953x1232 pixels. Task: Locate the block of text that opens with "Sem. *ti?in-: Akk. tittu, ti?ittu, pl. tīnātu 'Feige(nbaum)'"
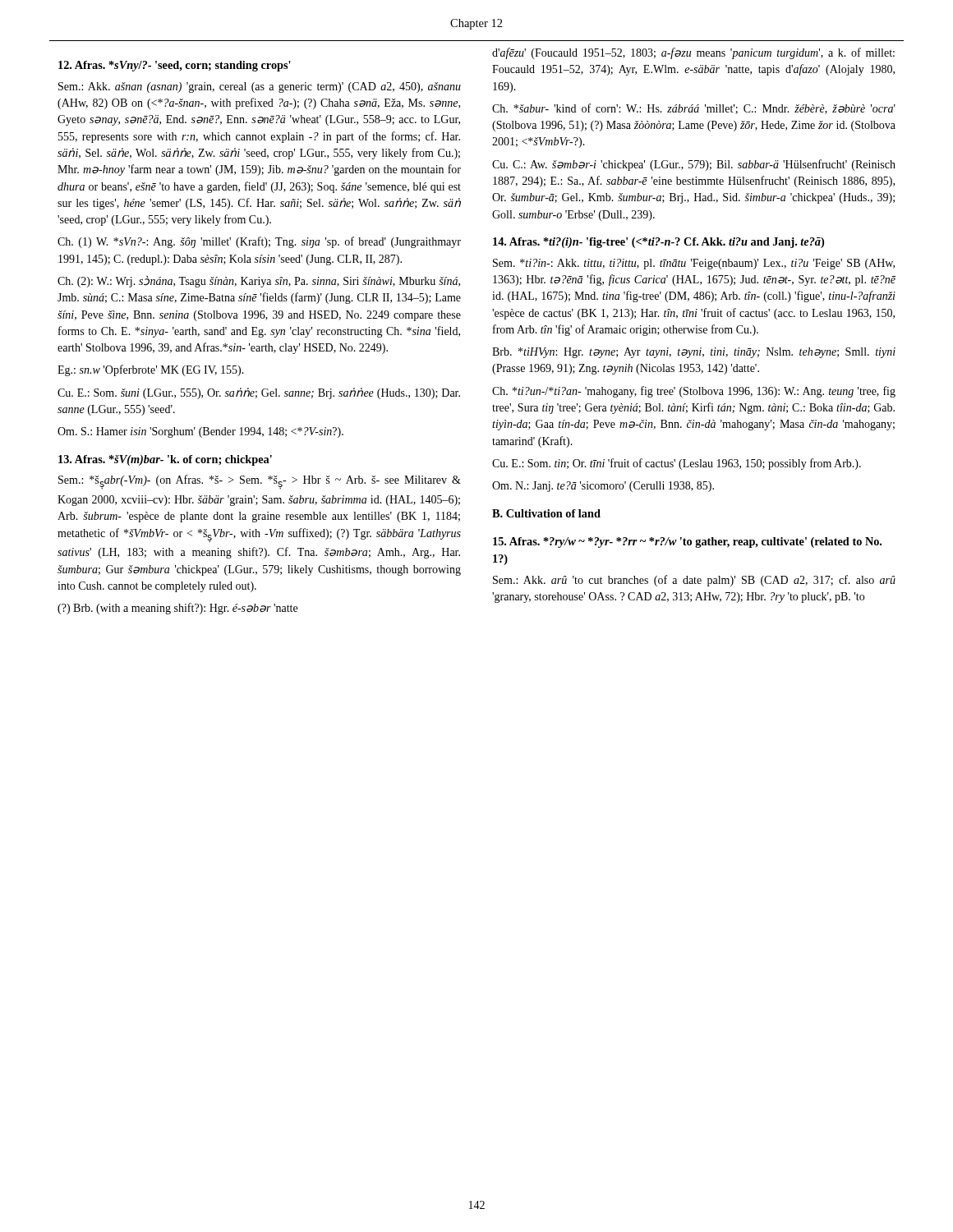coord(694,297)
